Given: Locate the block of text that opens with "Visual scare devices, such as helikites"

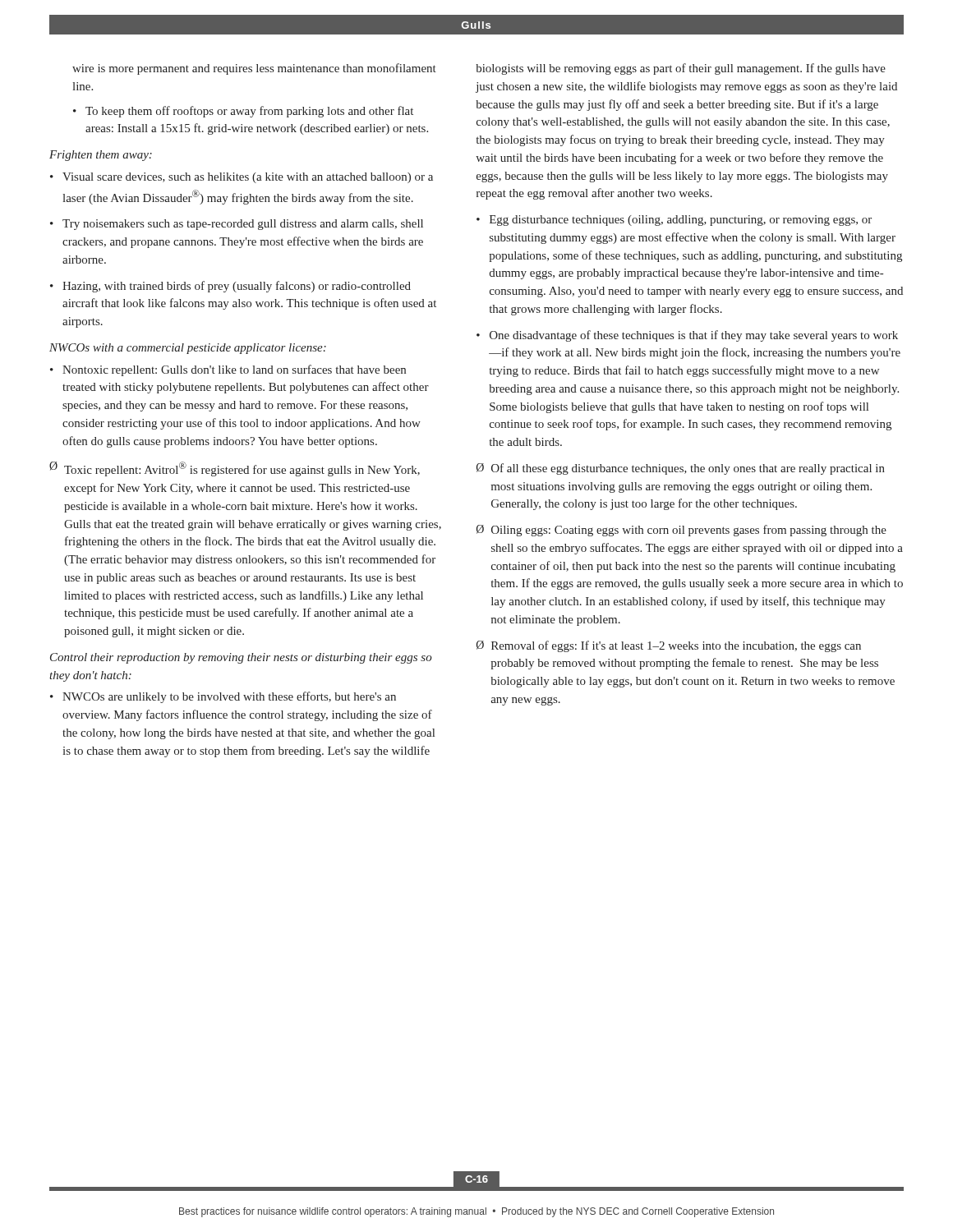Looking at the screenshot, I should coord(246,188).
